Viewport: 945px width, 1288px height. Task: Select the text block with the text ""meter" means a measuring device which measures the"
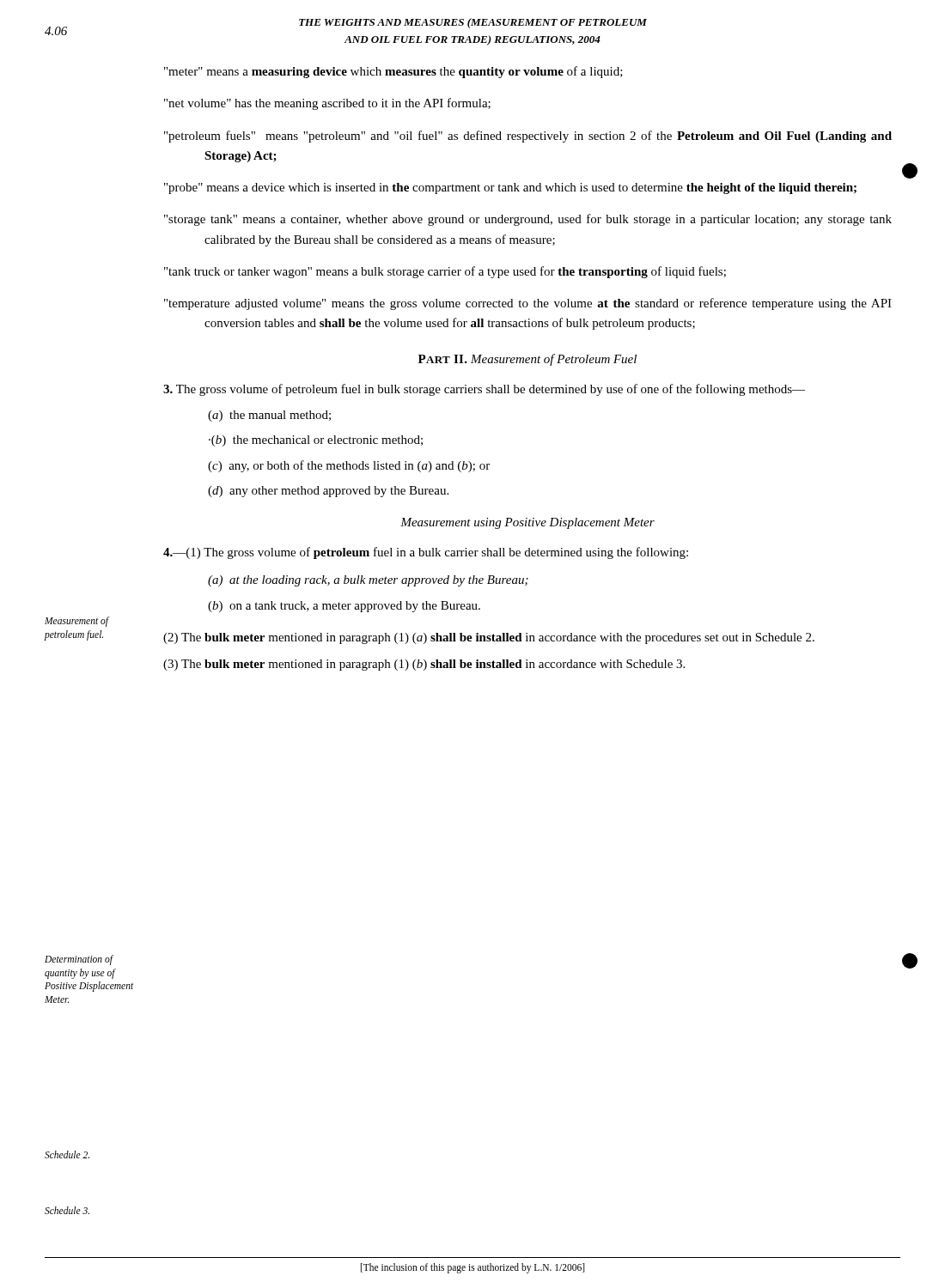[393, 71]
